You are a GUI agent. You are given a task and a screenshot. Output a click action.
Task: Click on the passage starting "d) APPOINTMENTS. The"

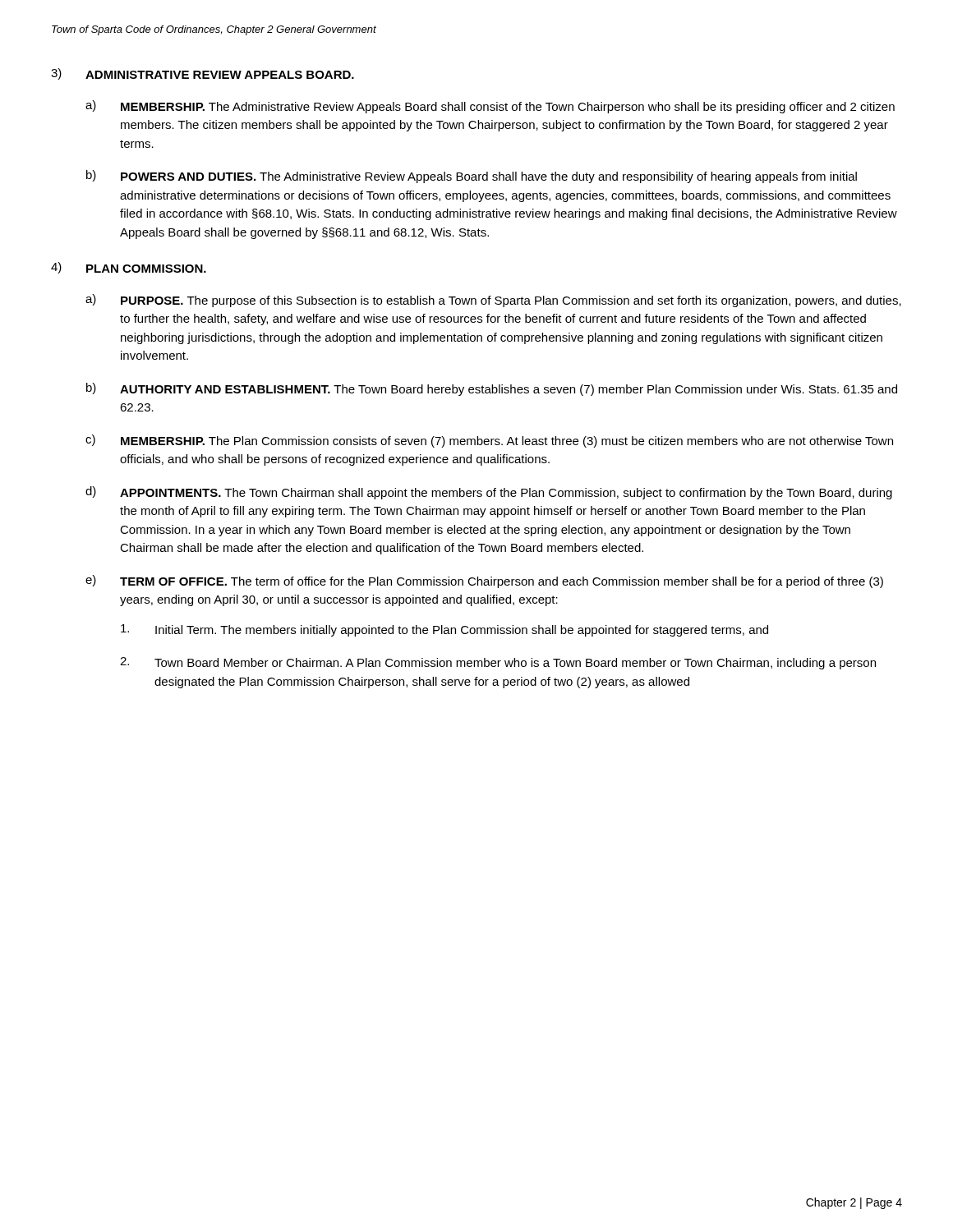pos(494,520)
